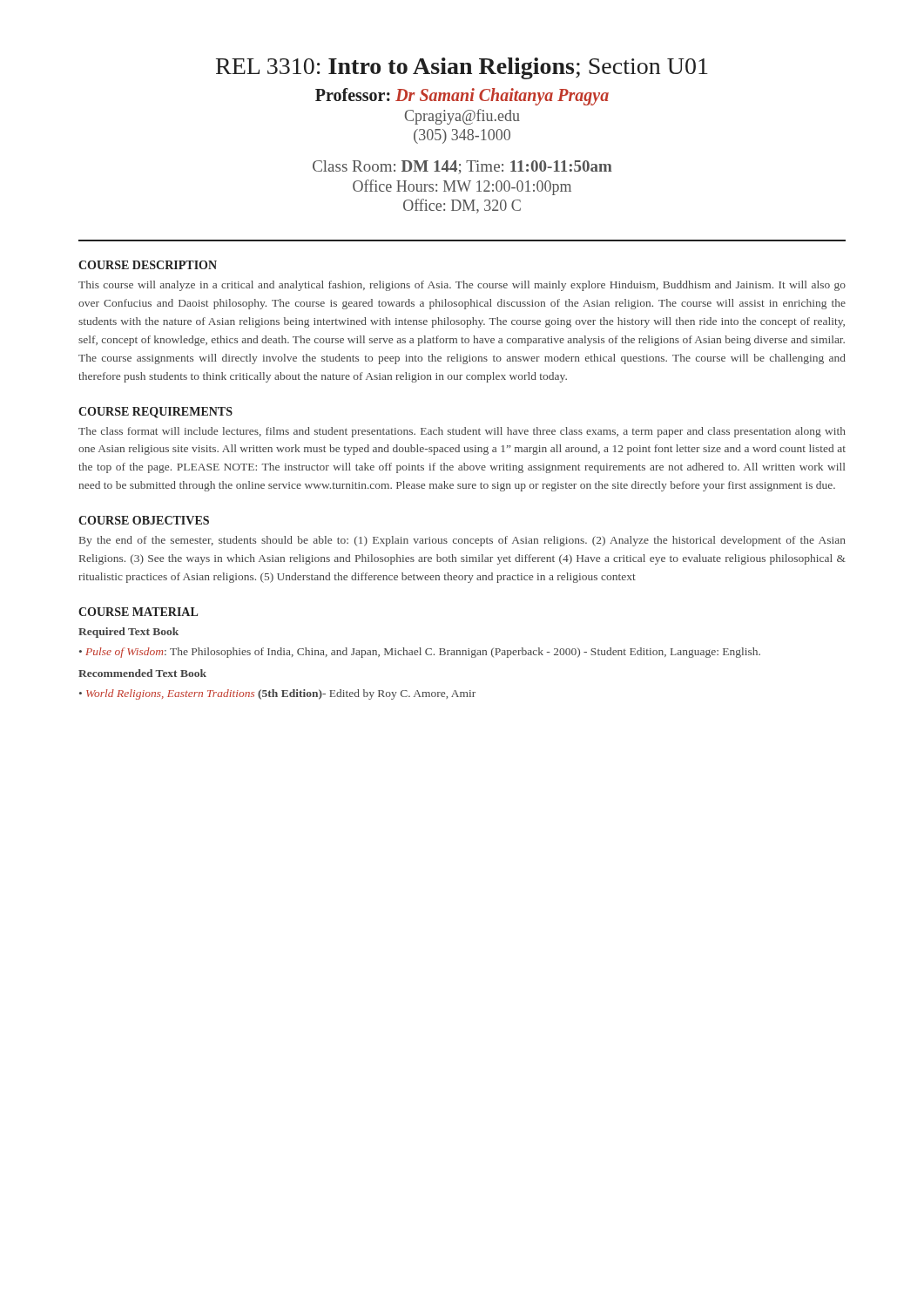
Task: Point to "Required Text Book"
Action: pos(129,631)
